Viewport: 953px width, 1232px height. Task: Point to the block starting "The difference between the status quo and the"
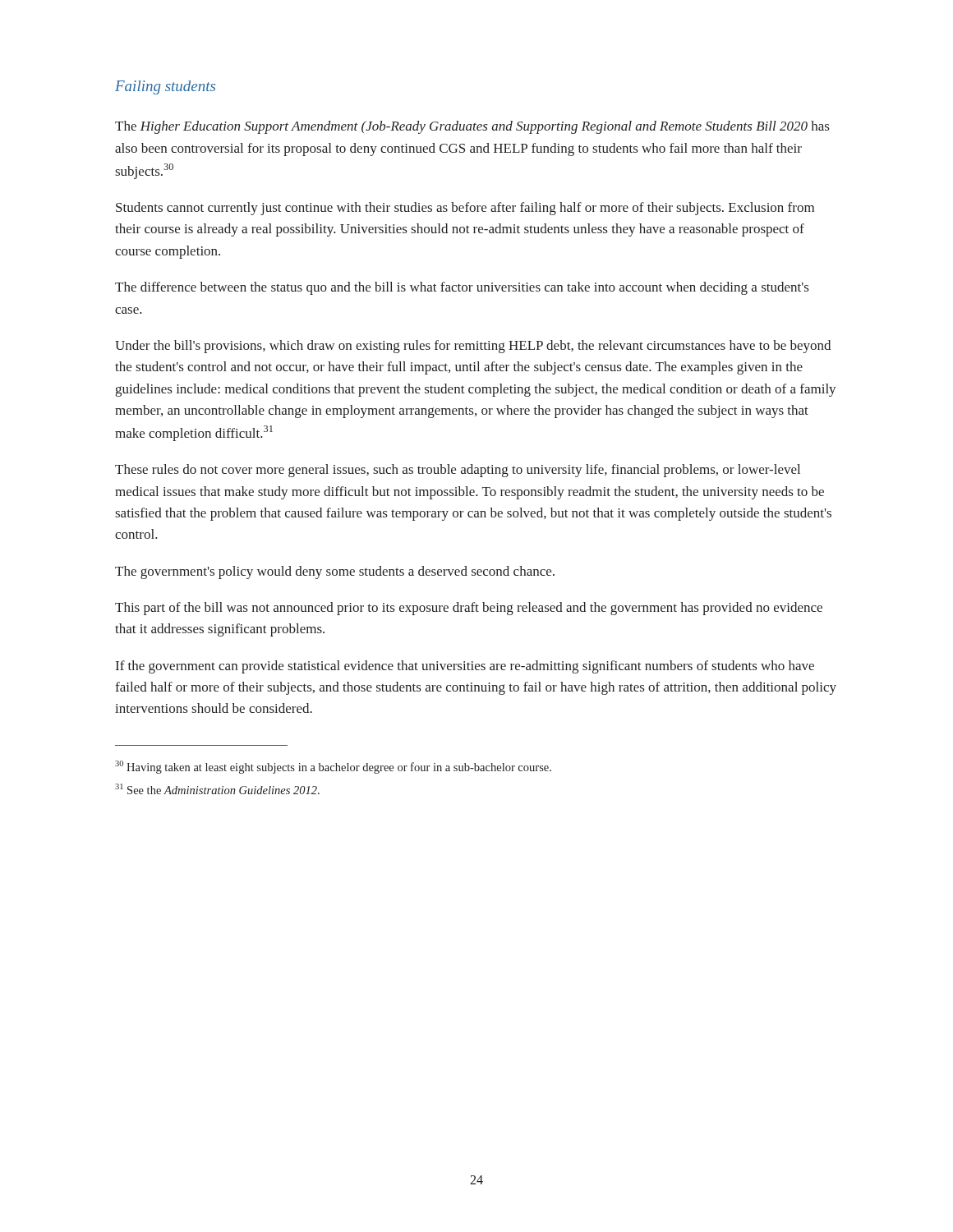tap(462, 298)
